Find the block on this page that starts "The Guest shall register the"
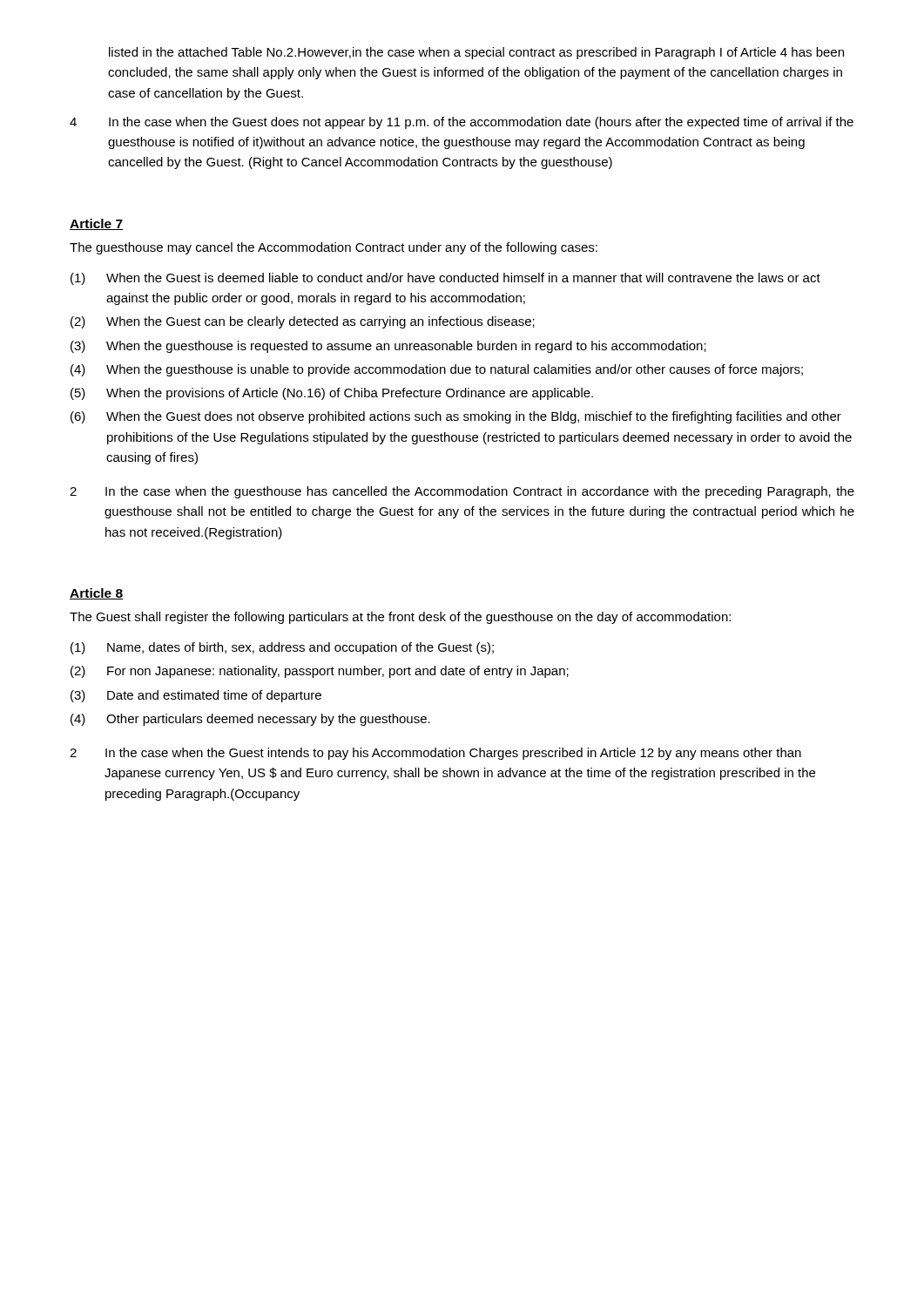The height and width of the screenshot is (1307, 924). tap(401, 616)
